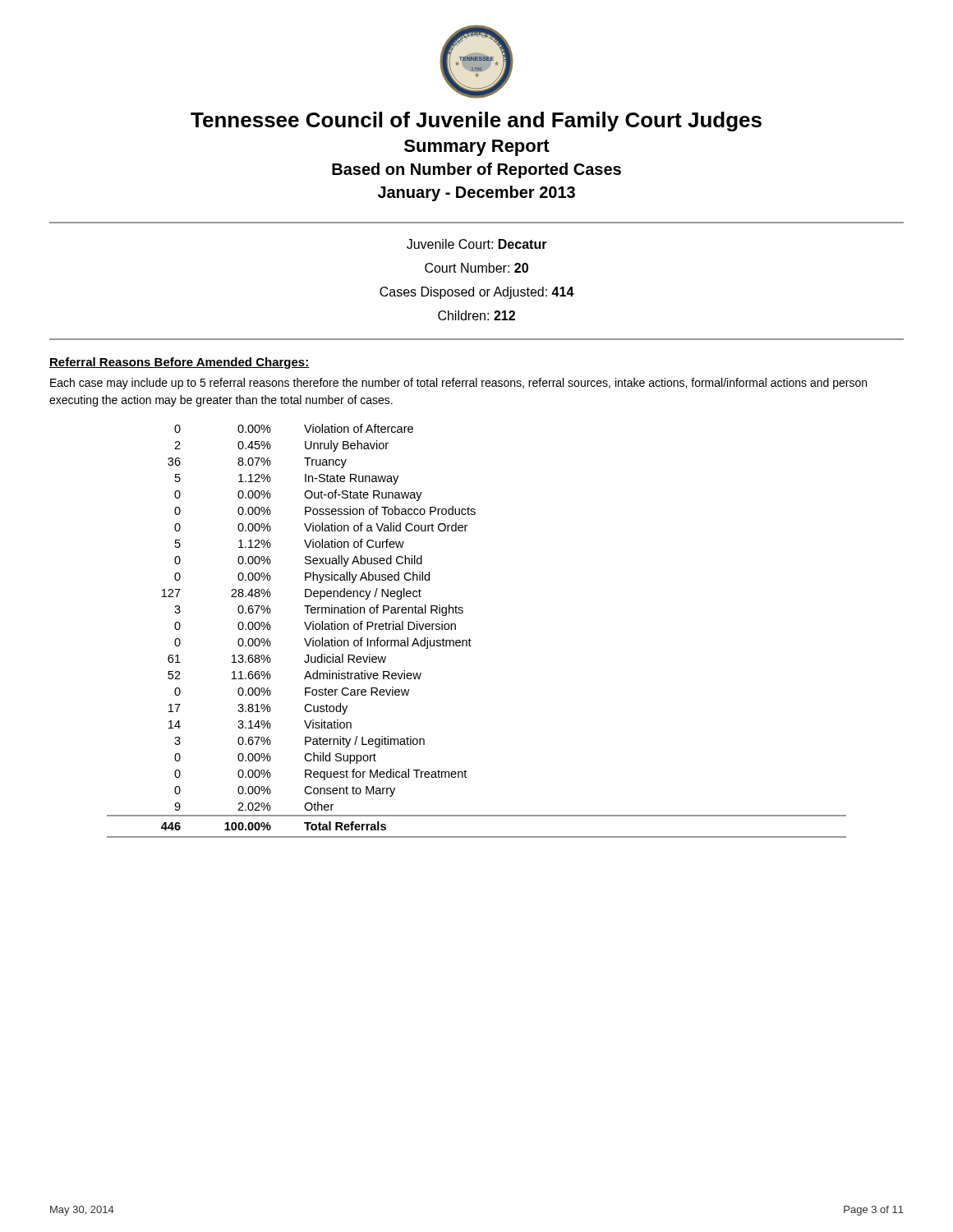Image resolution: width=953 pixels, height=1232 pixels.
Task: Point to the block beginning "Each case may include up to"
Action: (458, 391)
